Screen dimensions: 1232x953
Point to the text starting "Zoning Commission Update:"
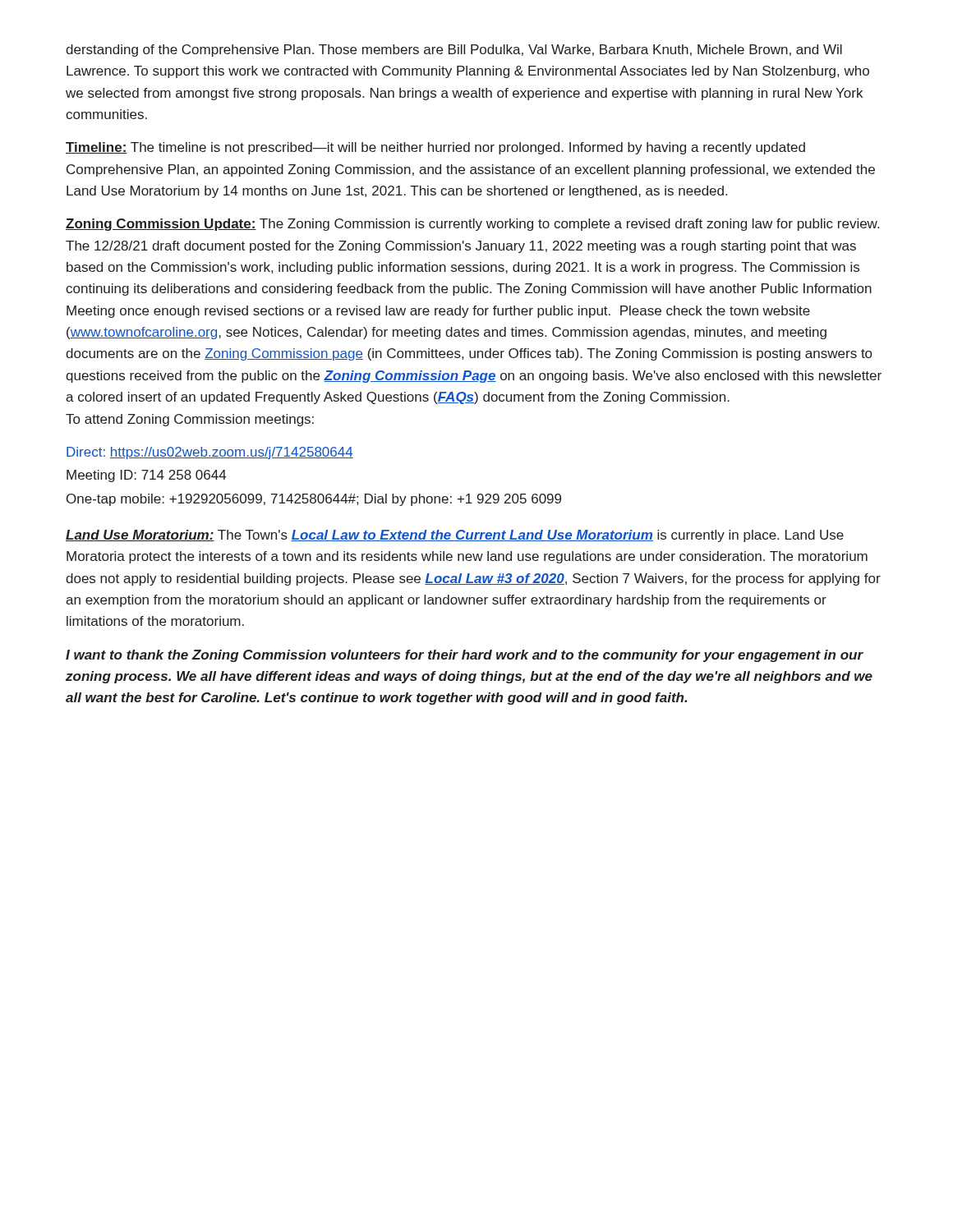pyautogui.click(x=474, y=321)
